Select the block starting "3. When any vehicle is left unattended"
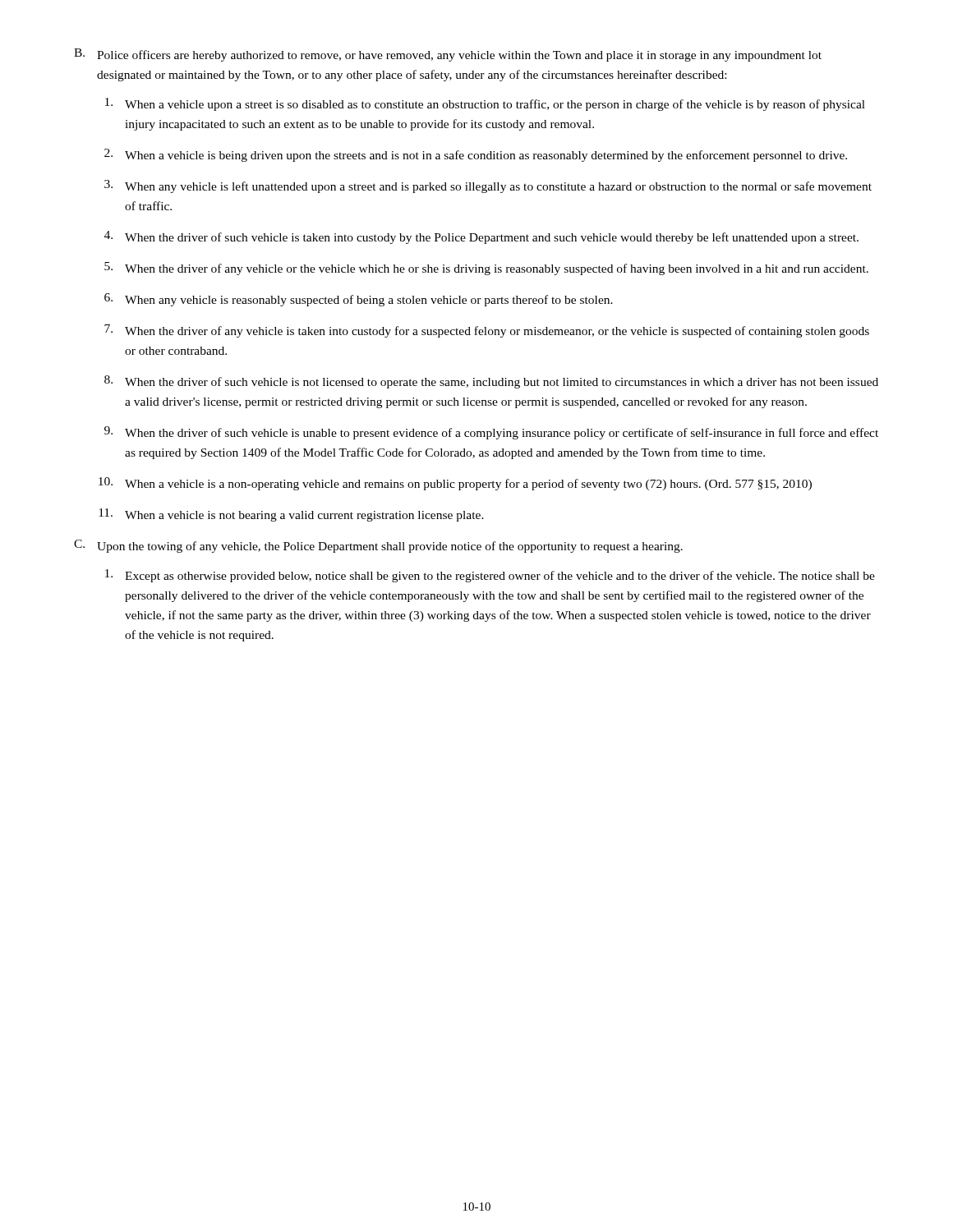Screen dimensions: 1232x953 pyautogui.click(x=476, y=196)
